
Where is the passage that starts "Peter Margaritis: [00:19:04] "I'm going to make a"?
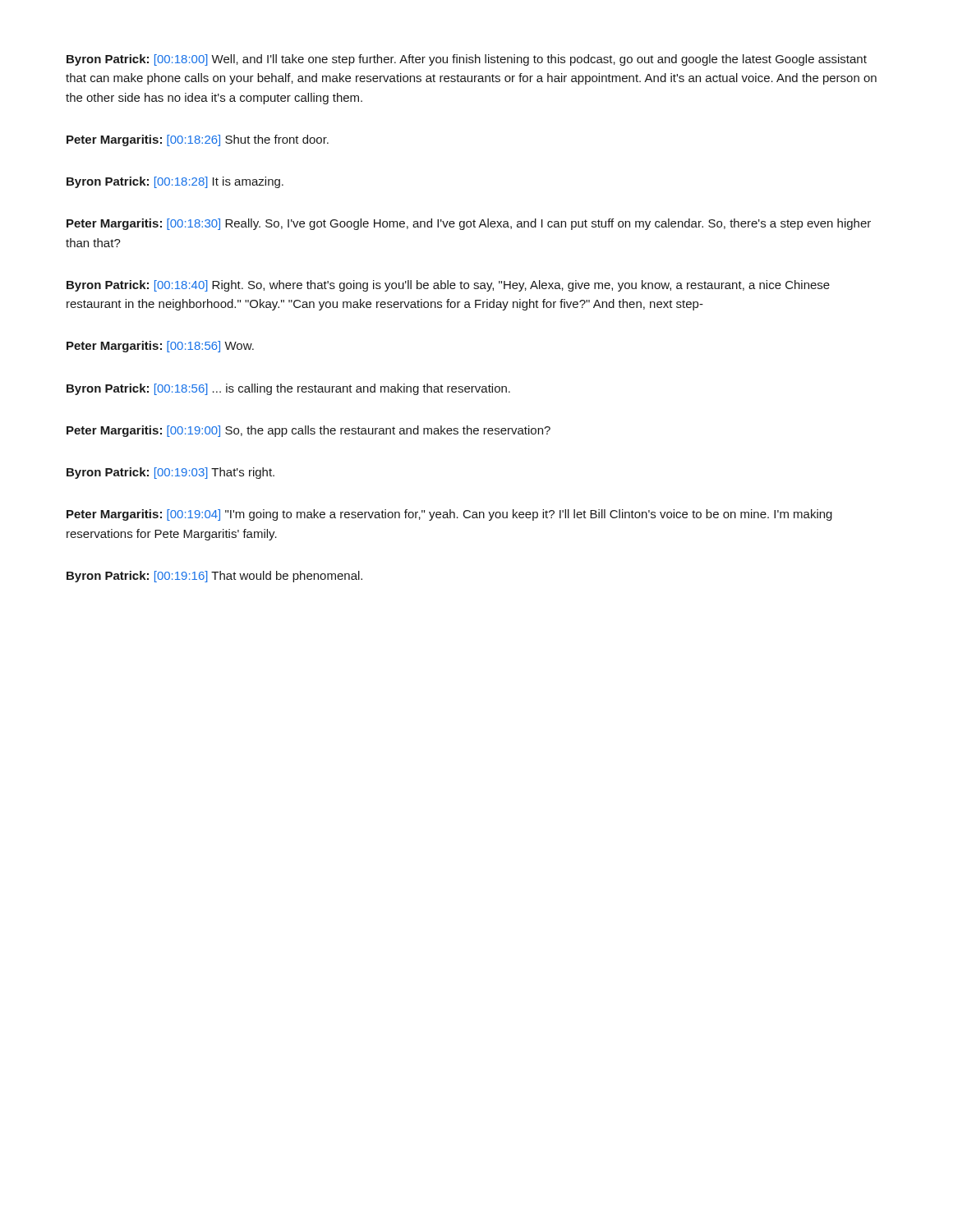(449, 523)
